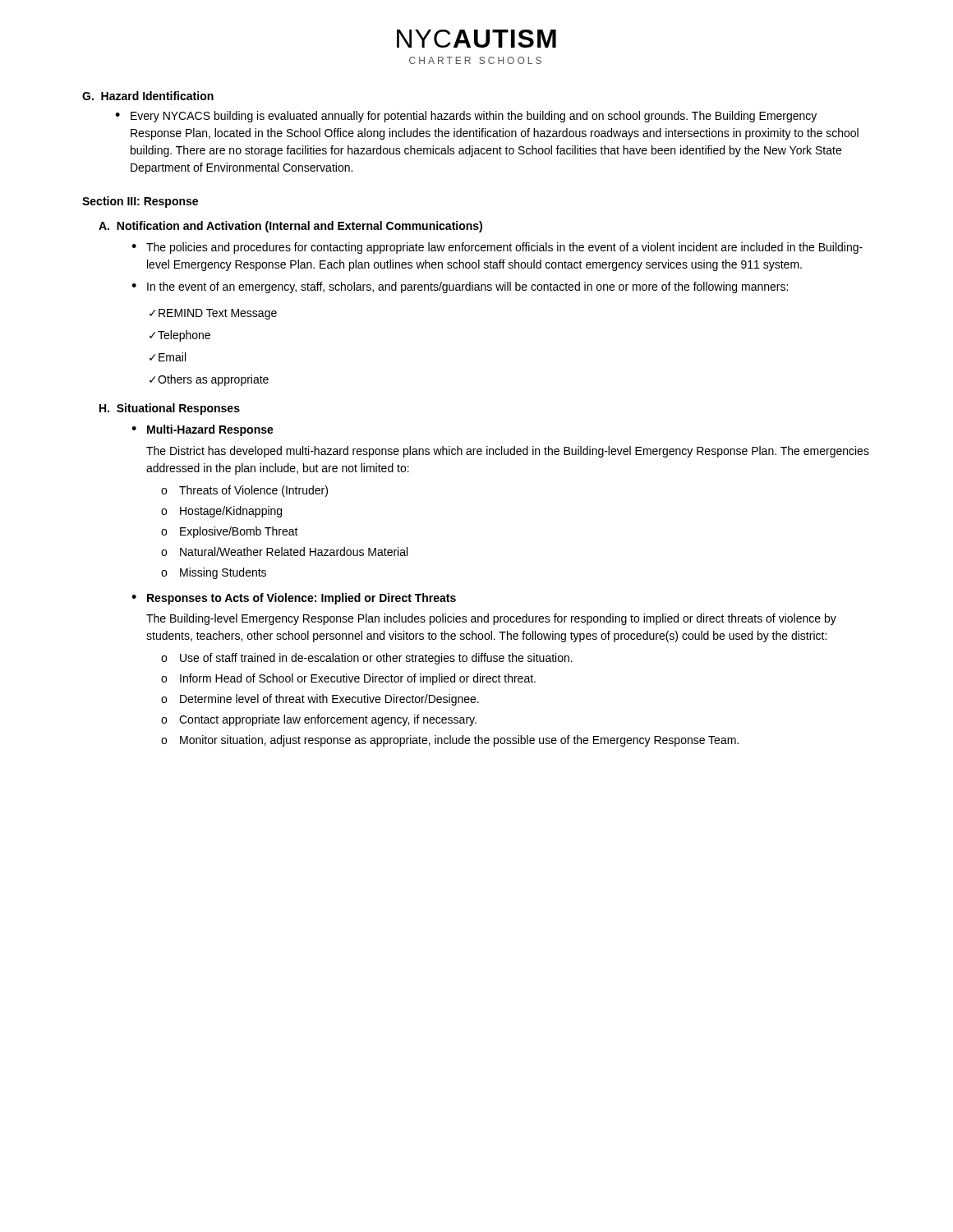Locate the passage starting "o Determine level of threat with"
Viewport: 953px width, 1232px height.
coord(320,699)
